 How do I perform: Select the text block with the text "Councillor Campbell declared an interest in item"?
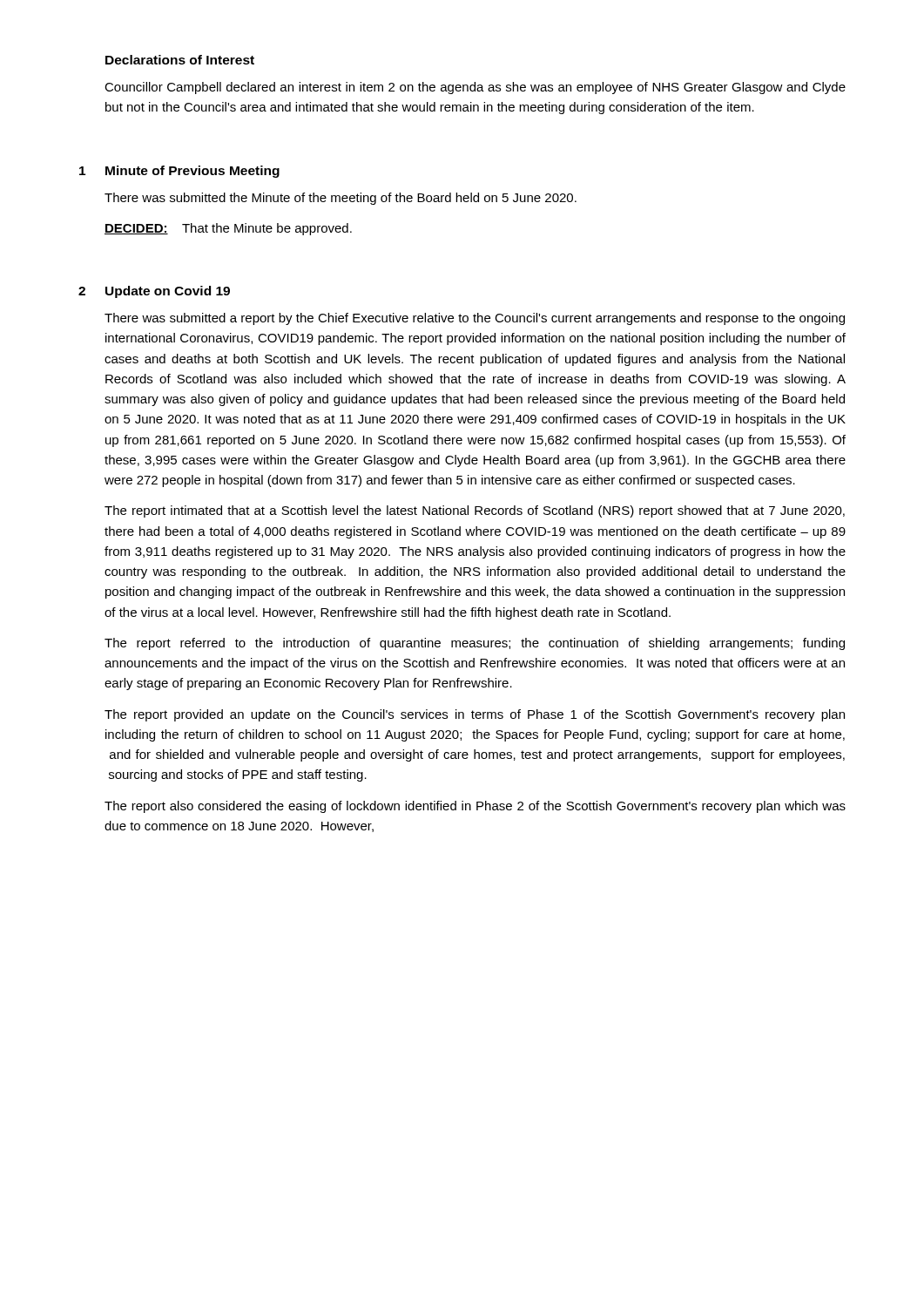tap(475, 97)
